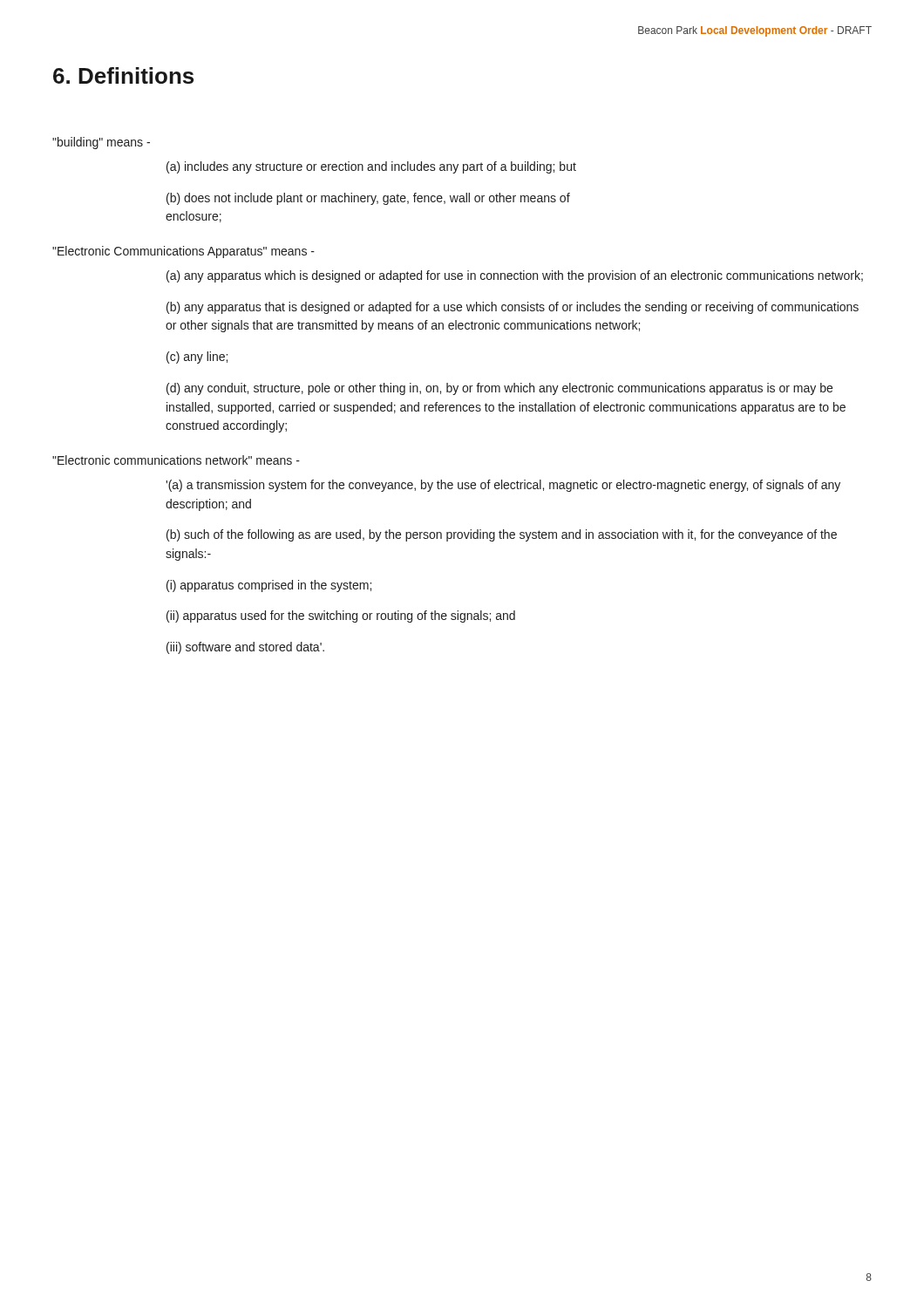Find the region starting "(b) such of the following"

501,544
